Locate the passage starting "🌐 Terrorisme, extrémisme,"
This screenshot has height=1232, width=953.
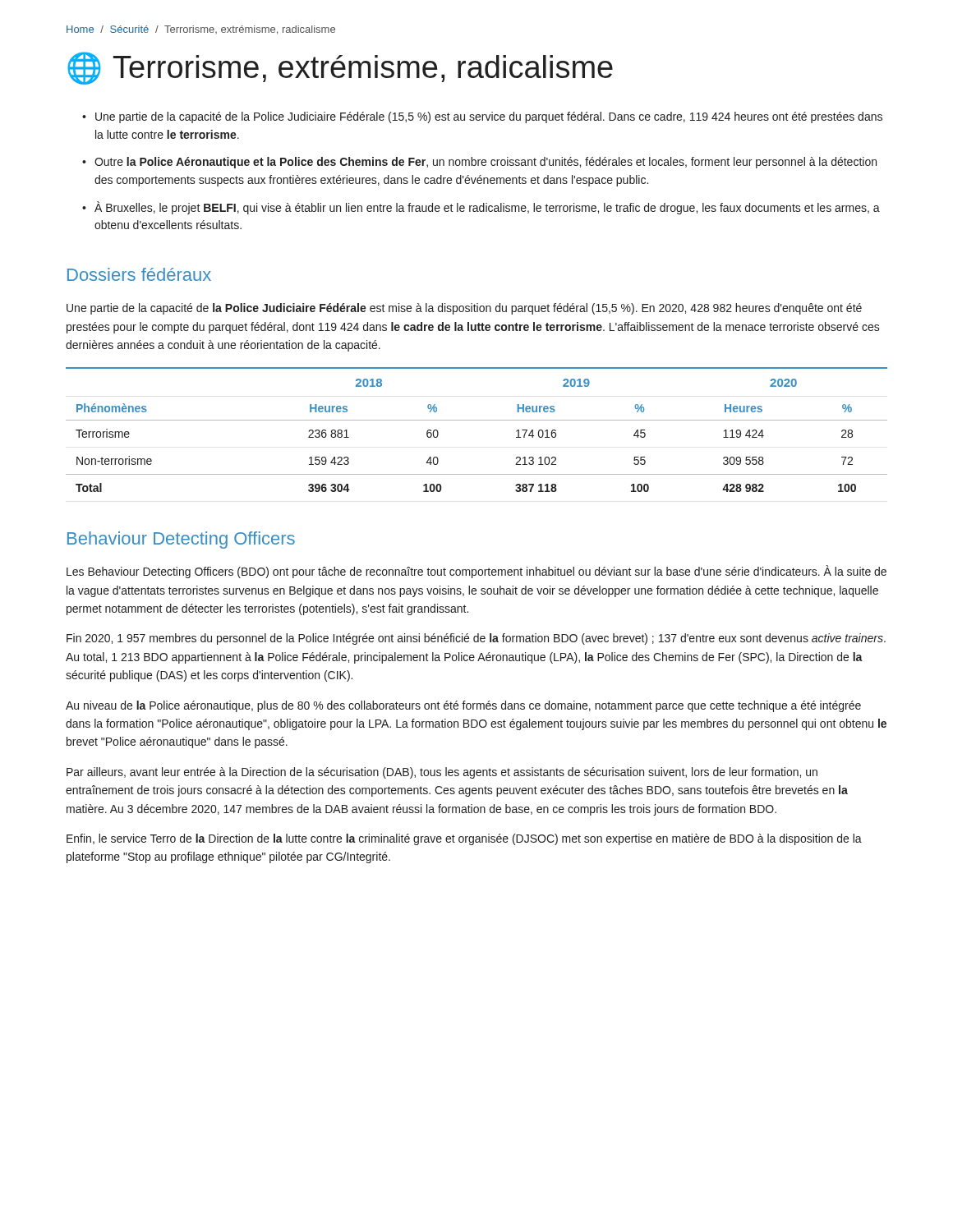click(340, 68)
